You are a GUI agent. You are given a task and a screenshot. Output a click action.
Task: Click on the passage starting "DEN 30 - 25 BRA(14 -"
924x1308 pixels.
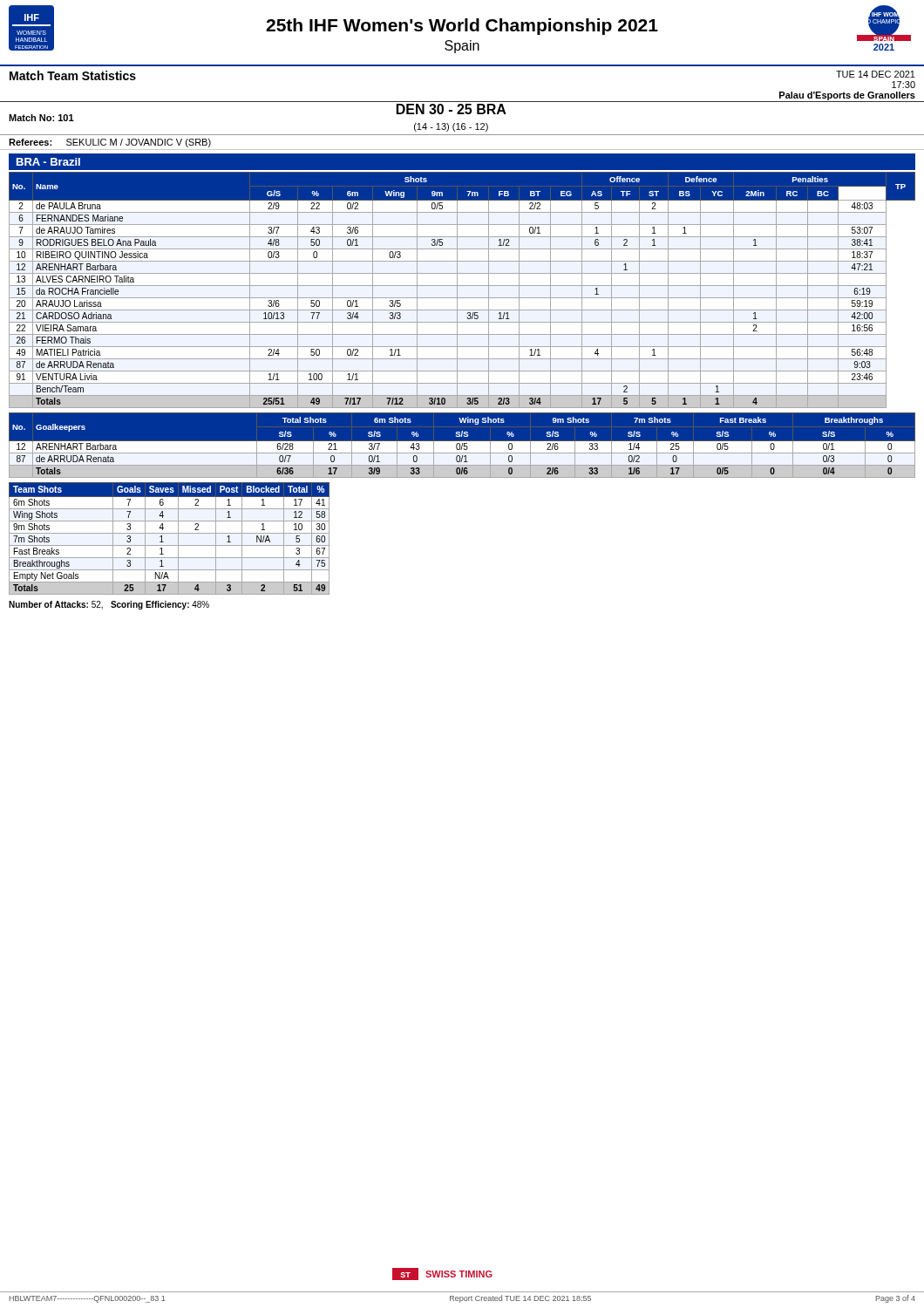(x=451, y=117)
